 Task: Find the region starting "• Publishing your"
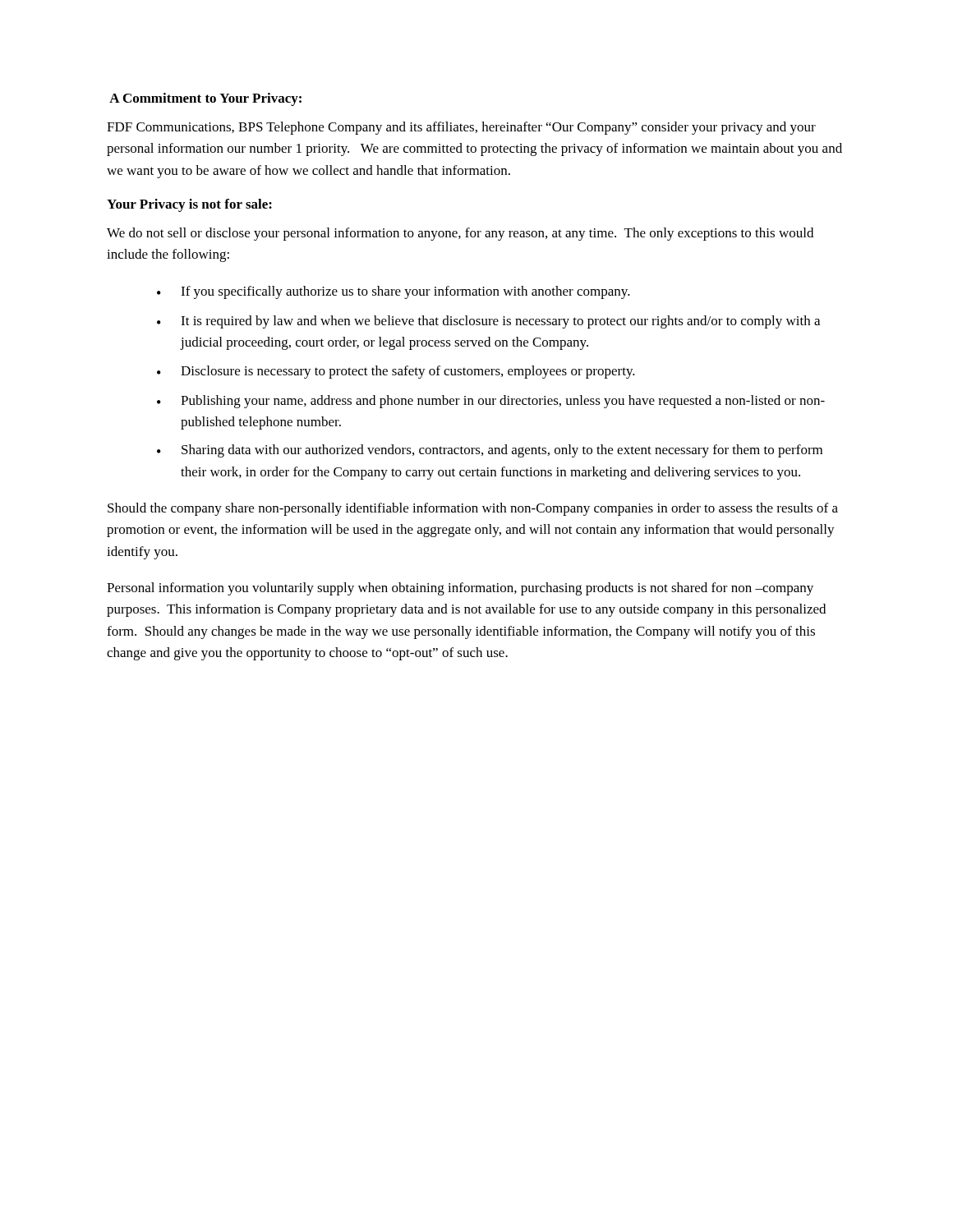coord(501,411)
